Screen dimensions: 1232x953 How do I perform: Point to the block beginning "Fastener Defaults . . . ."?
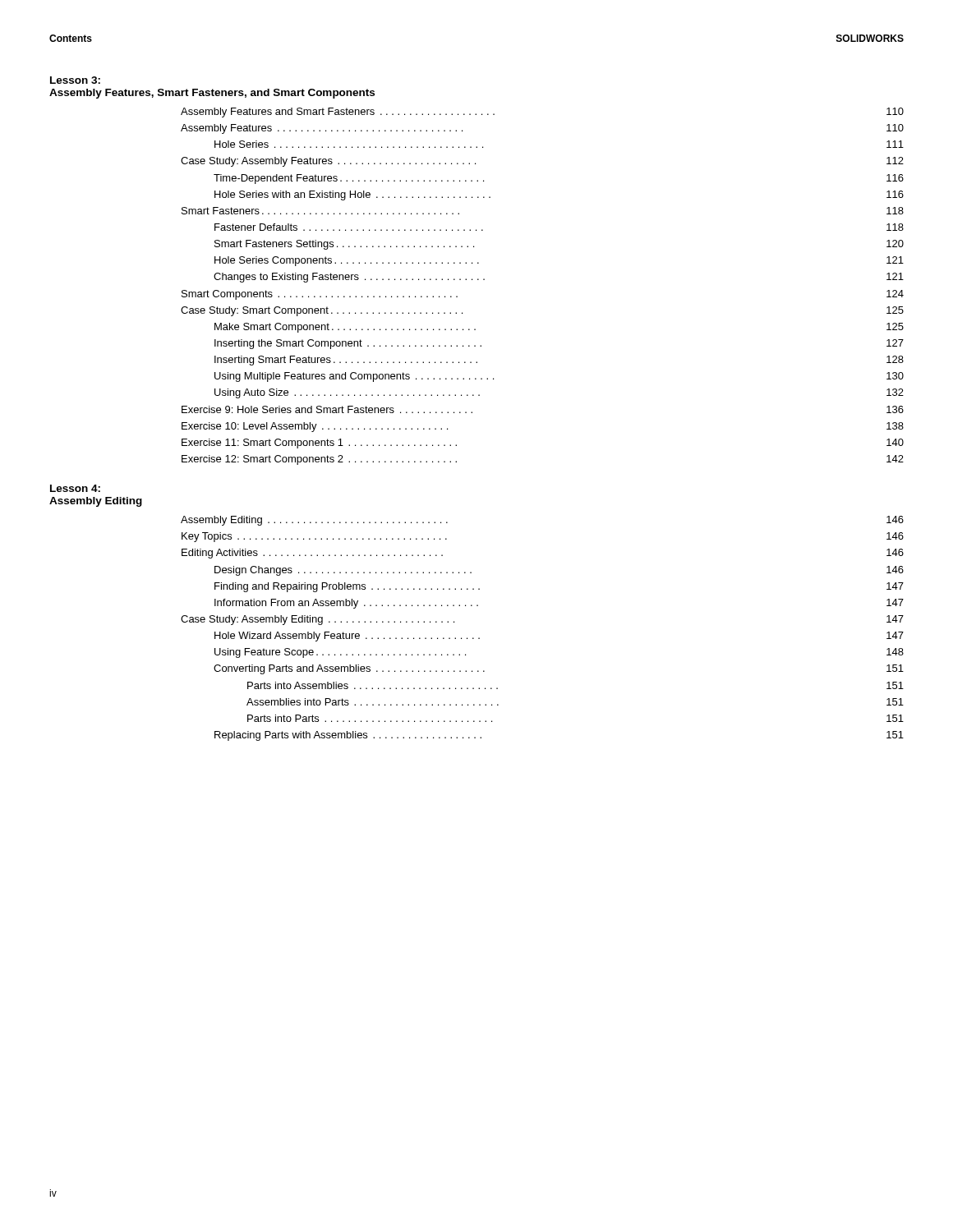pyautogui.click(x=254, y=226)
